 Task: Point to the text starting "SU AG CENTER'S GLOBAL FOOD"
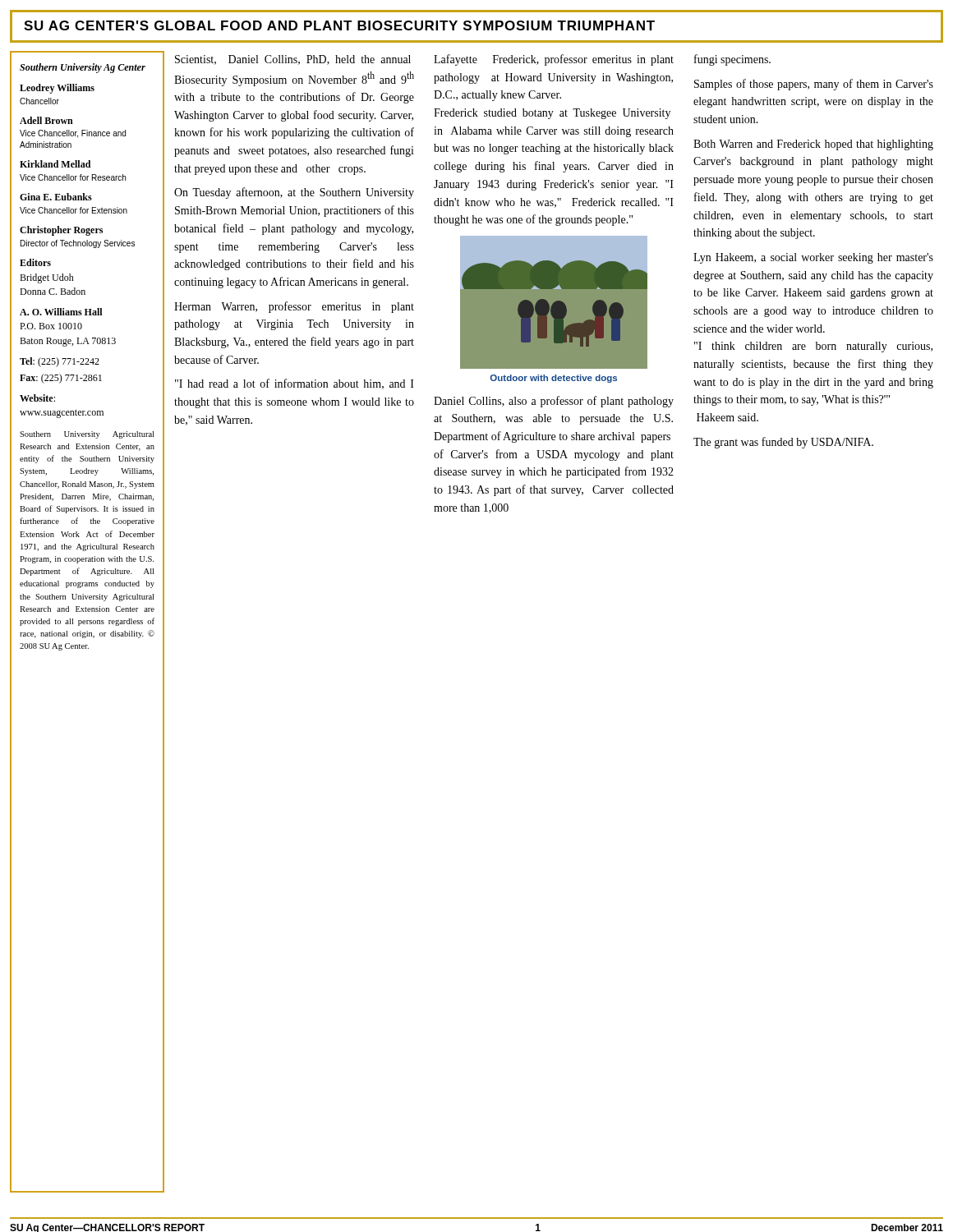340,26
